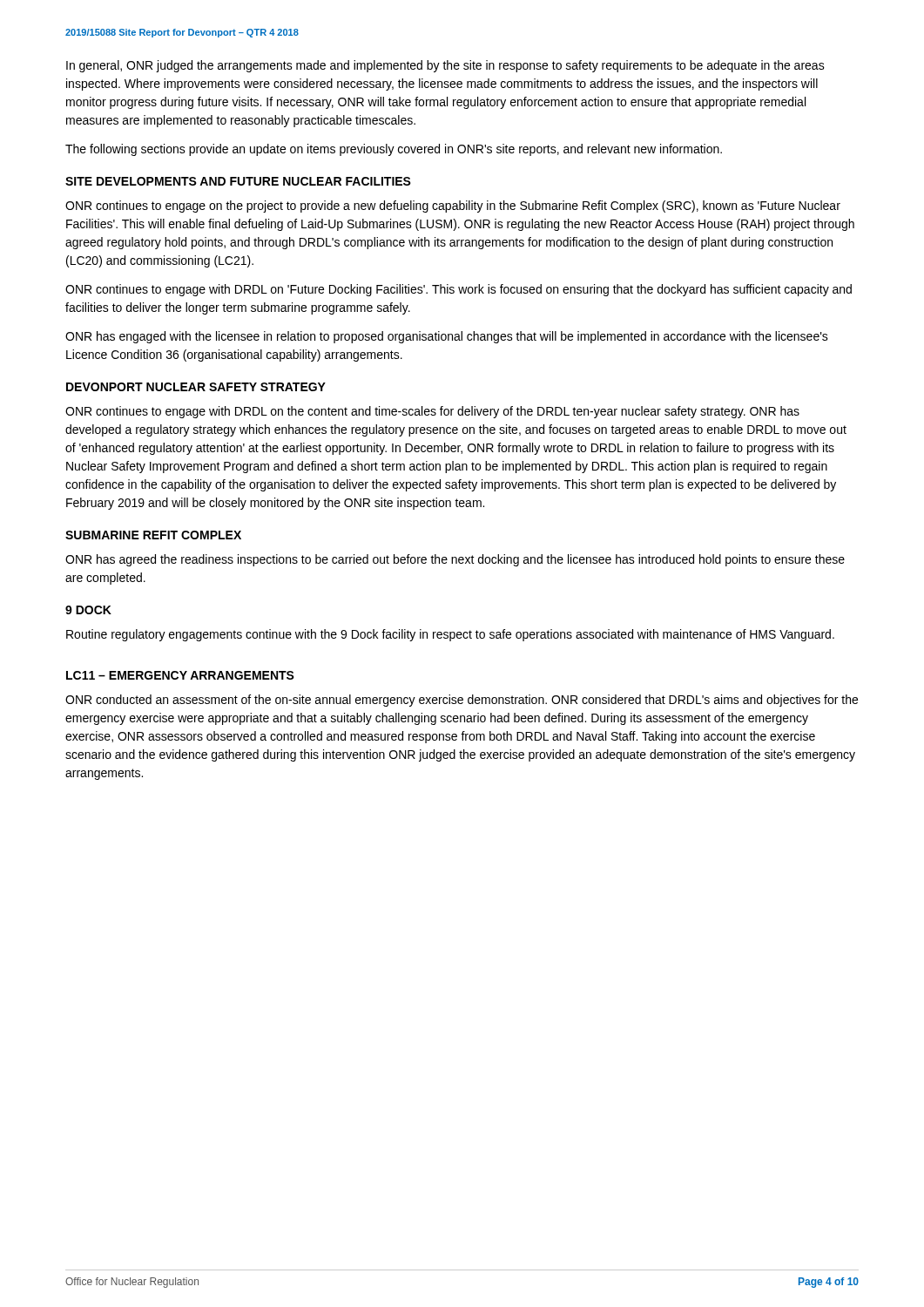This screenshot has width=924, height=1307.
Task: Find the element starting "LC11 – EMERGENCY ARRANGEMENTS"
Action: click(x=180, y=675)
